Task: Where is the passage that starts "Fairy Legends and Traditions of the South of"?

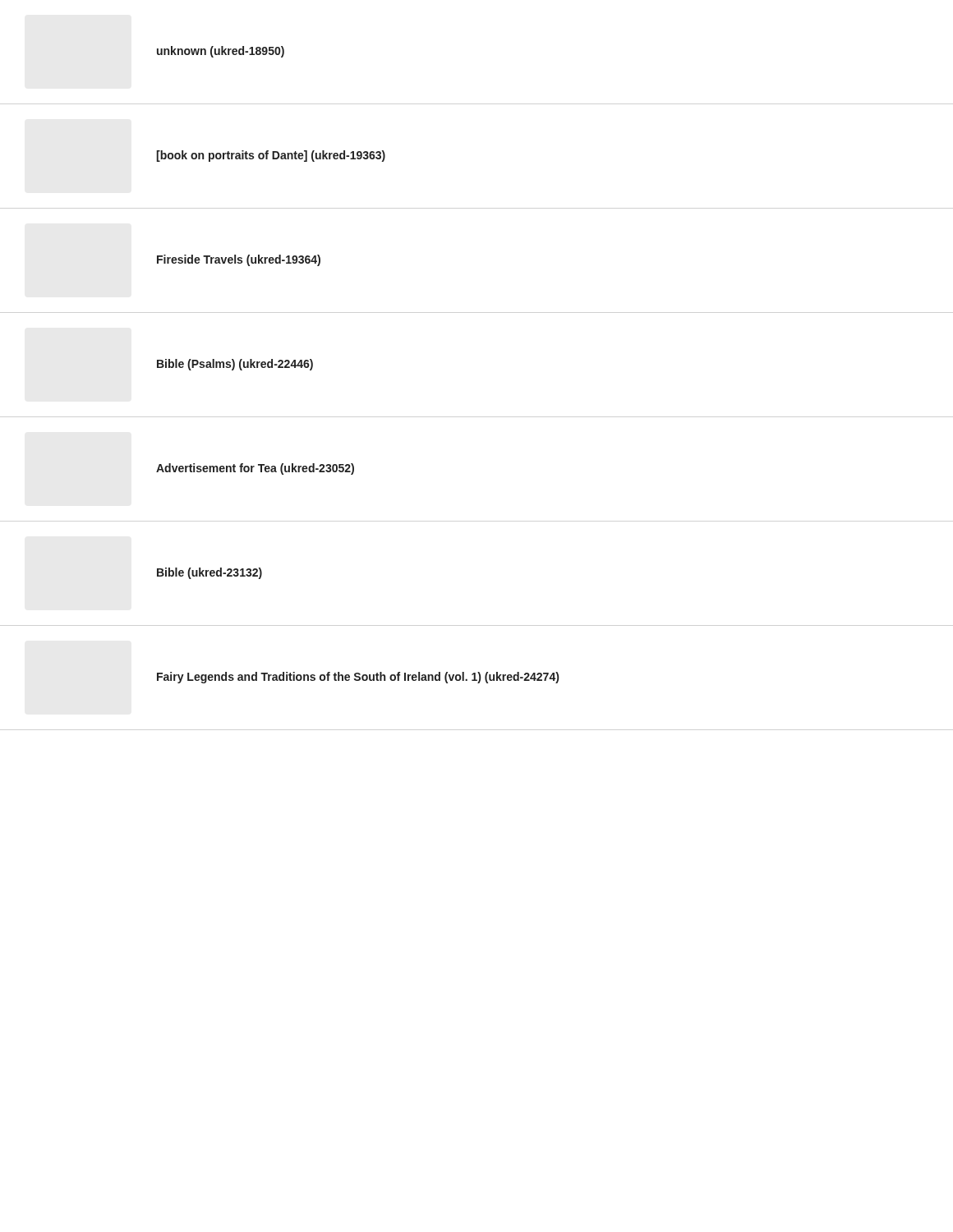Action: (292, 678)
